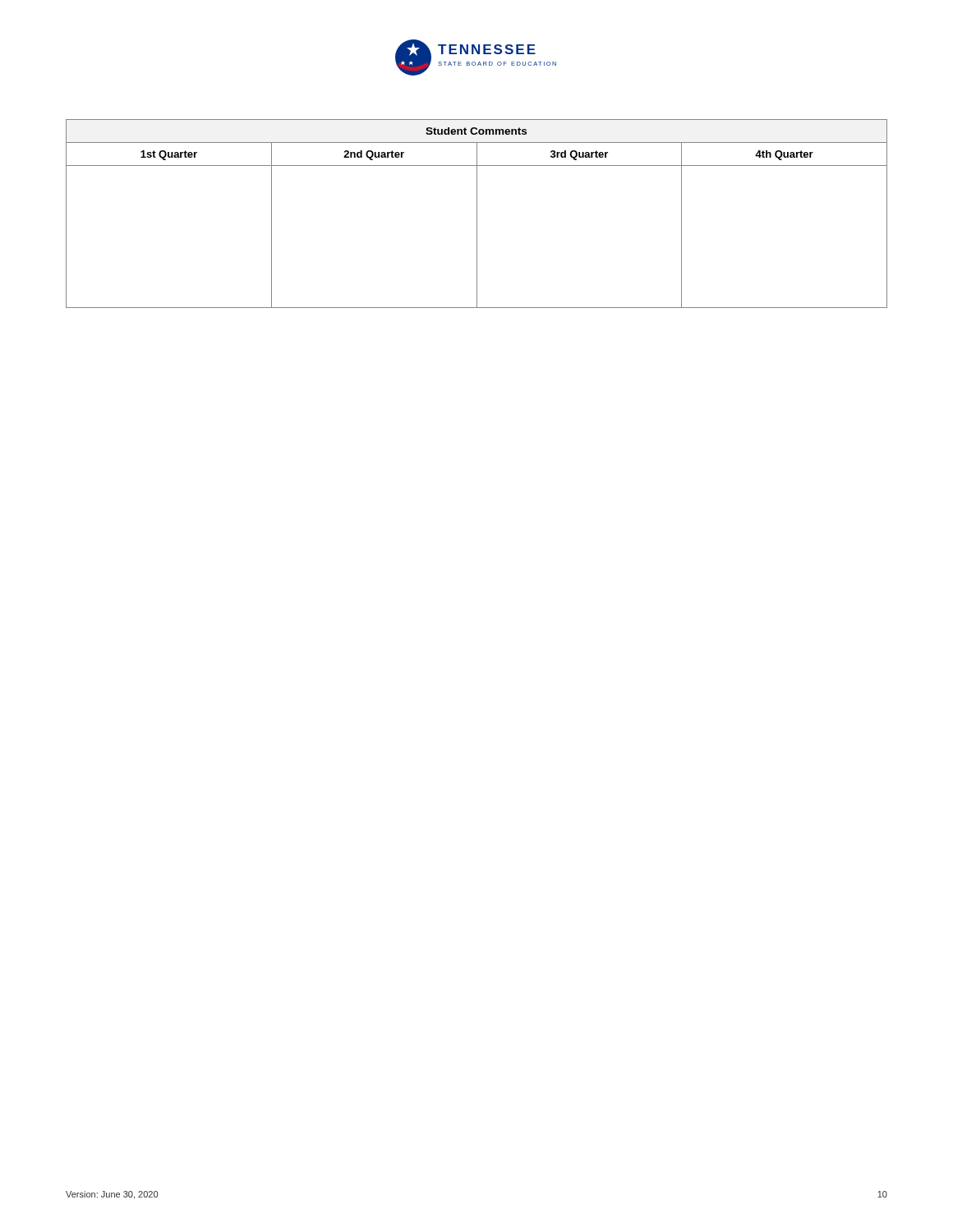Screen dimensions: 1232x953
Task: Locate the table with the text "3rd Quarter"
Action: coord(476,214)
